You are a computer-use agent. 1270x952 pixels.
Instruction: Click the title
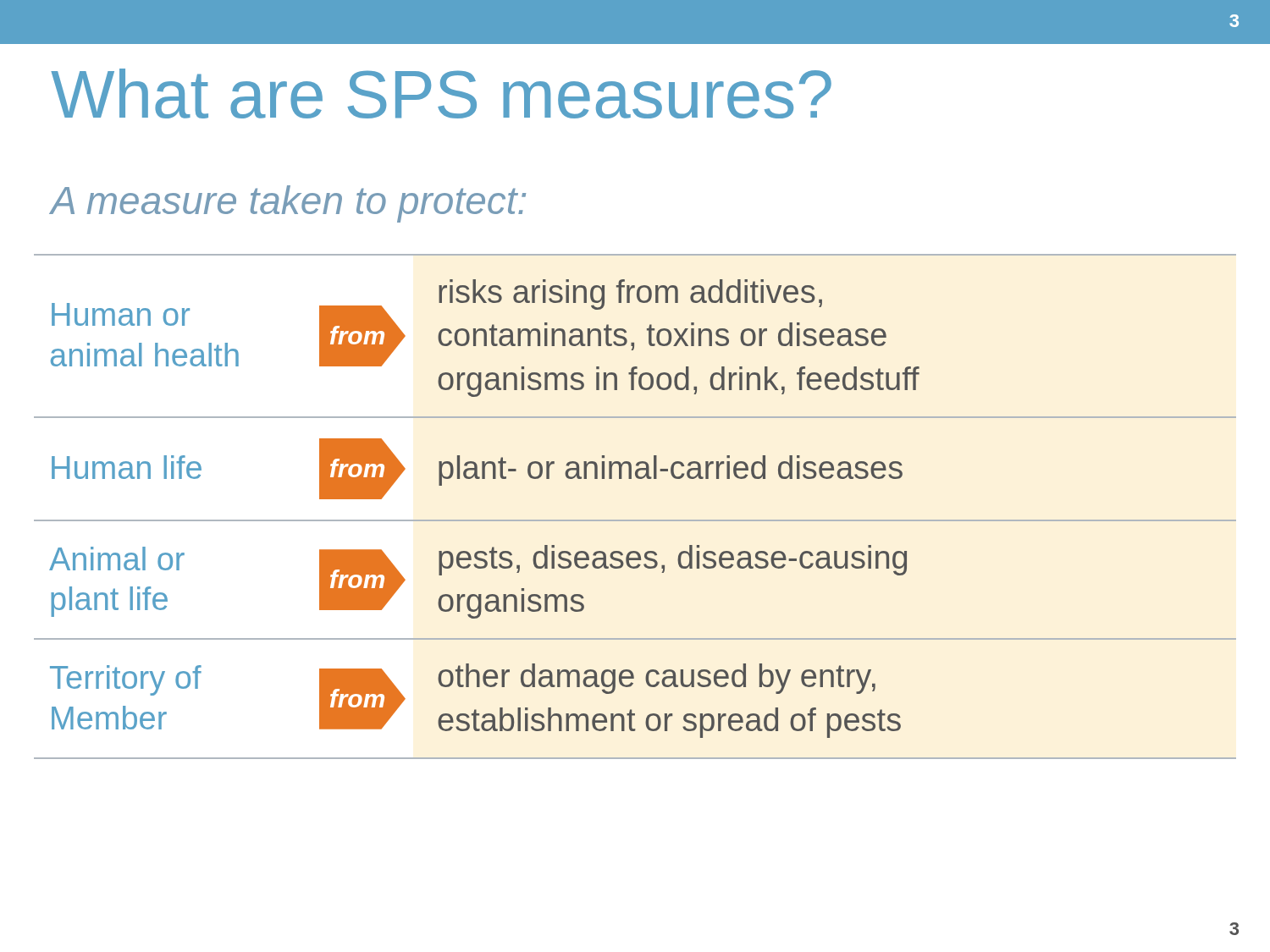point(442,95)
